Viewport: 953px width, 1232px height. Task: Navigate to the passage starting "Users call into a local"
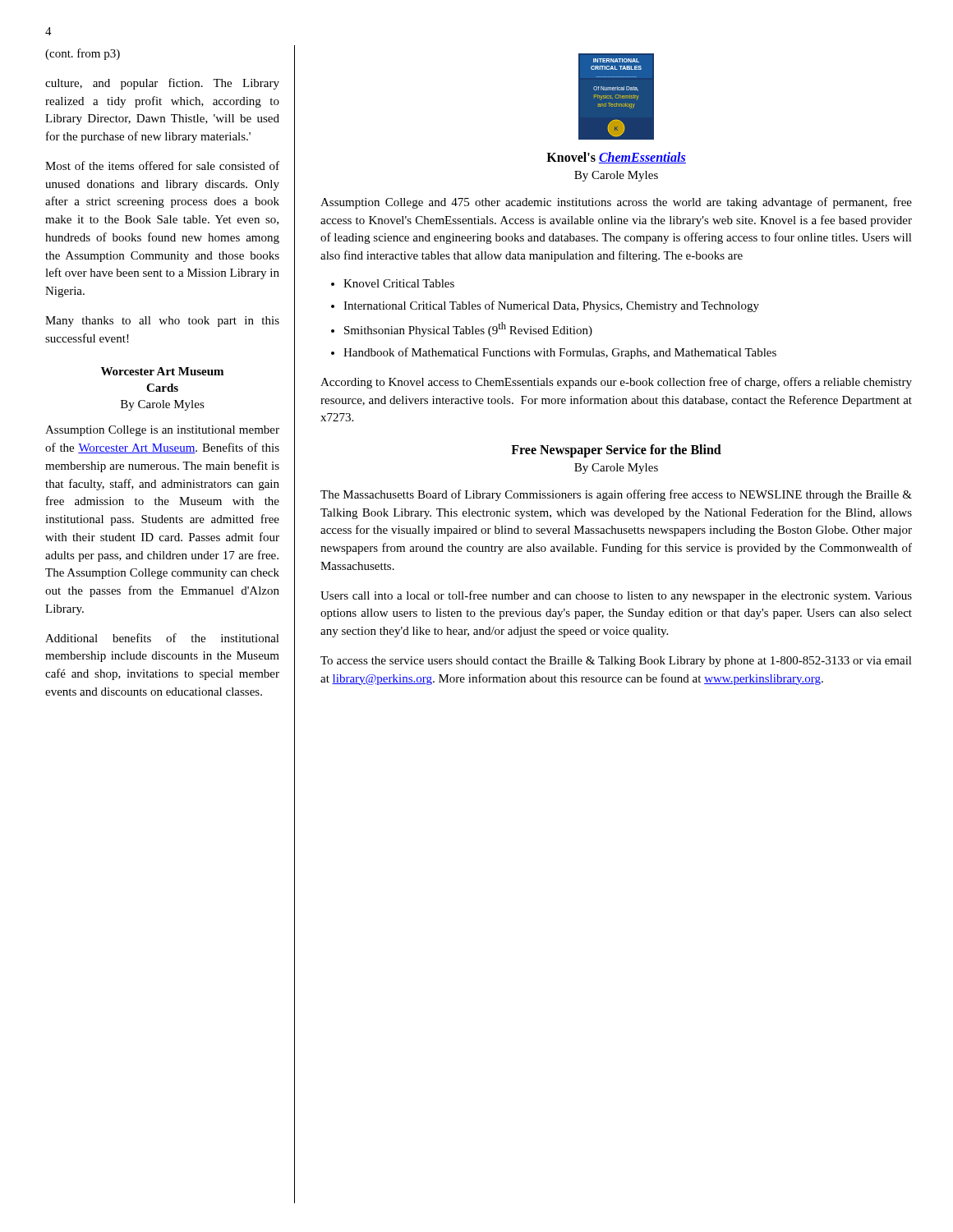616,613
